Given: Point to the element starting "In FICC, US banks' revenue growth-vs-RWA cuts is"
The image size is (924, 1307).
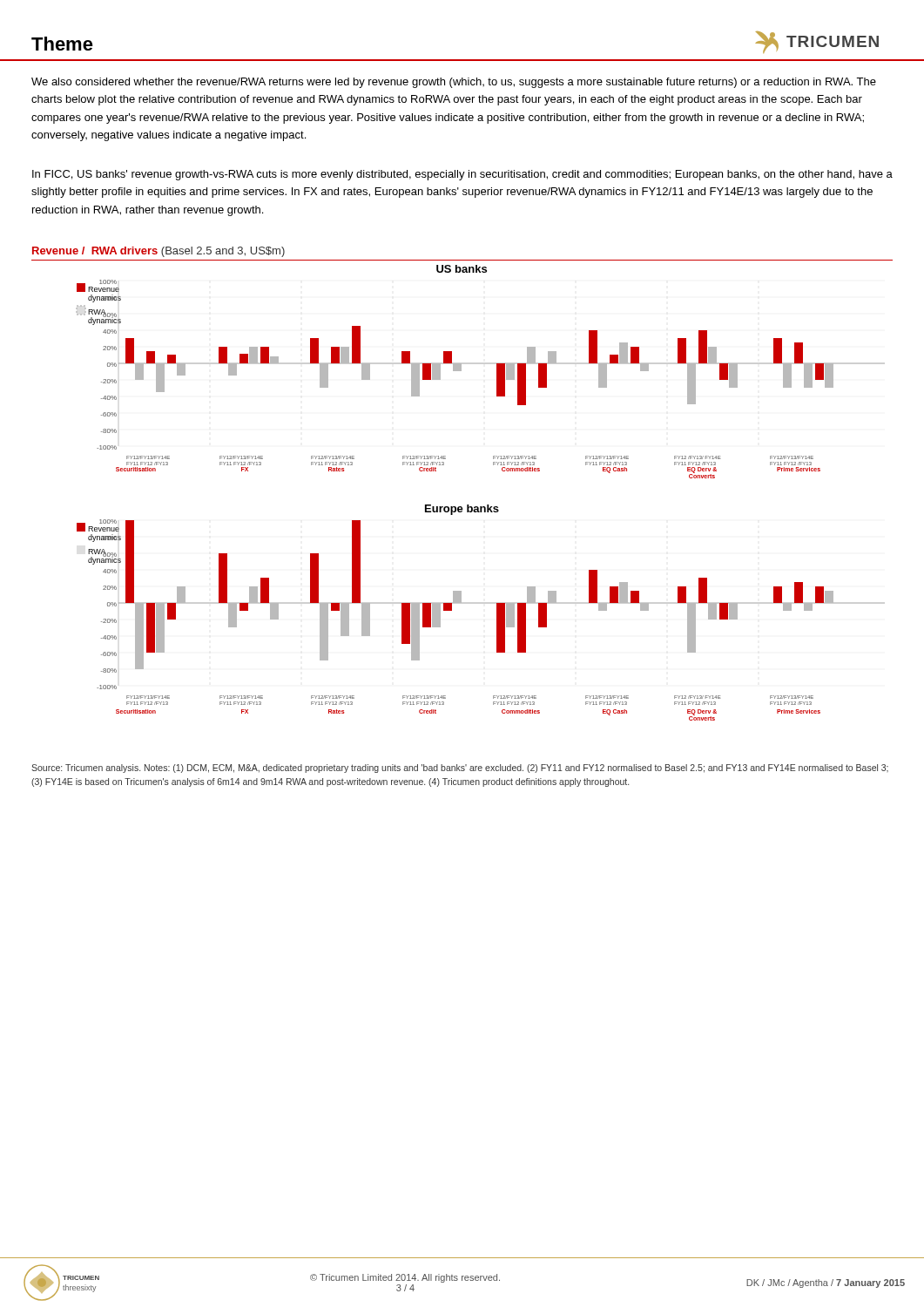Looking at the screenshot, I should point(462,191).
